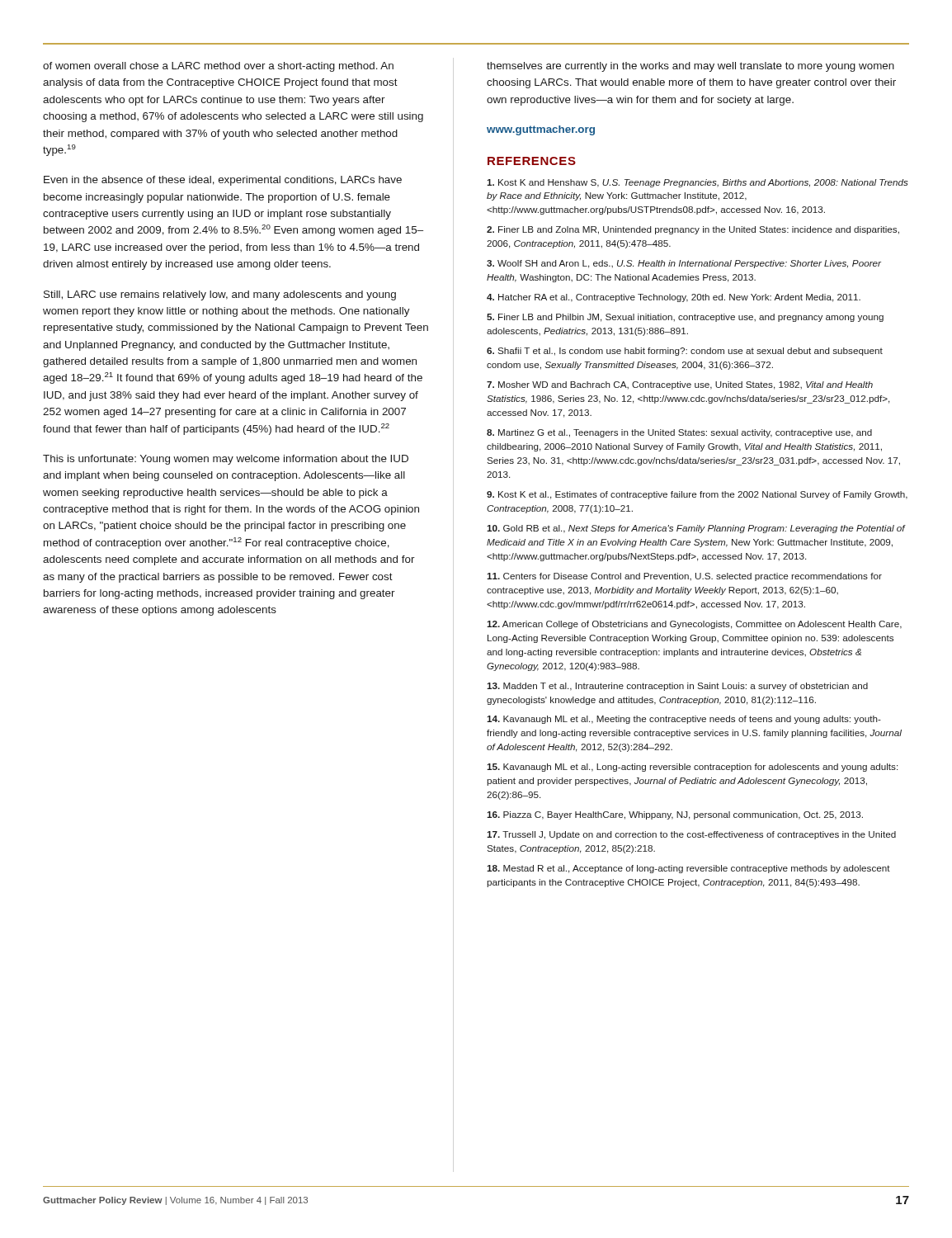Find the list item that reads "4. Hatcher RA et al., Contraceptive"
The width and height of the screenshot is (952, 1238).
tap(674, 297)
